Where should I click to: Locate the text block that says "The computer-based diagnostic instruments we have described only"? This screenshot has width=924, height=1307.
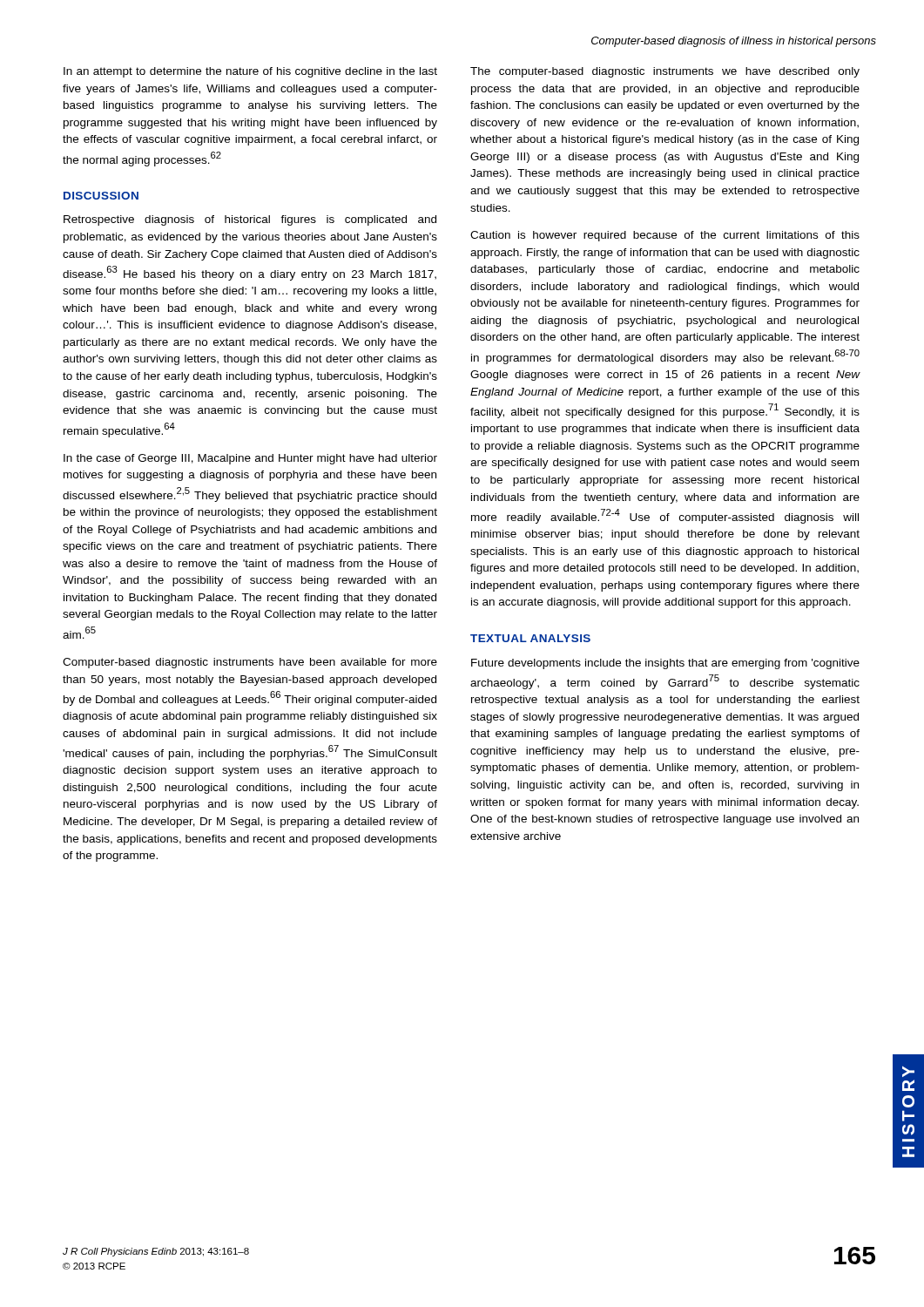tap(665, 139)
